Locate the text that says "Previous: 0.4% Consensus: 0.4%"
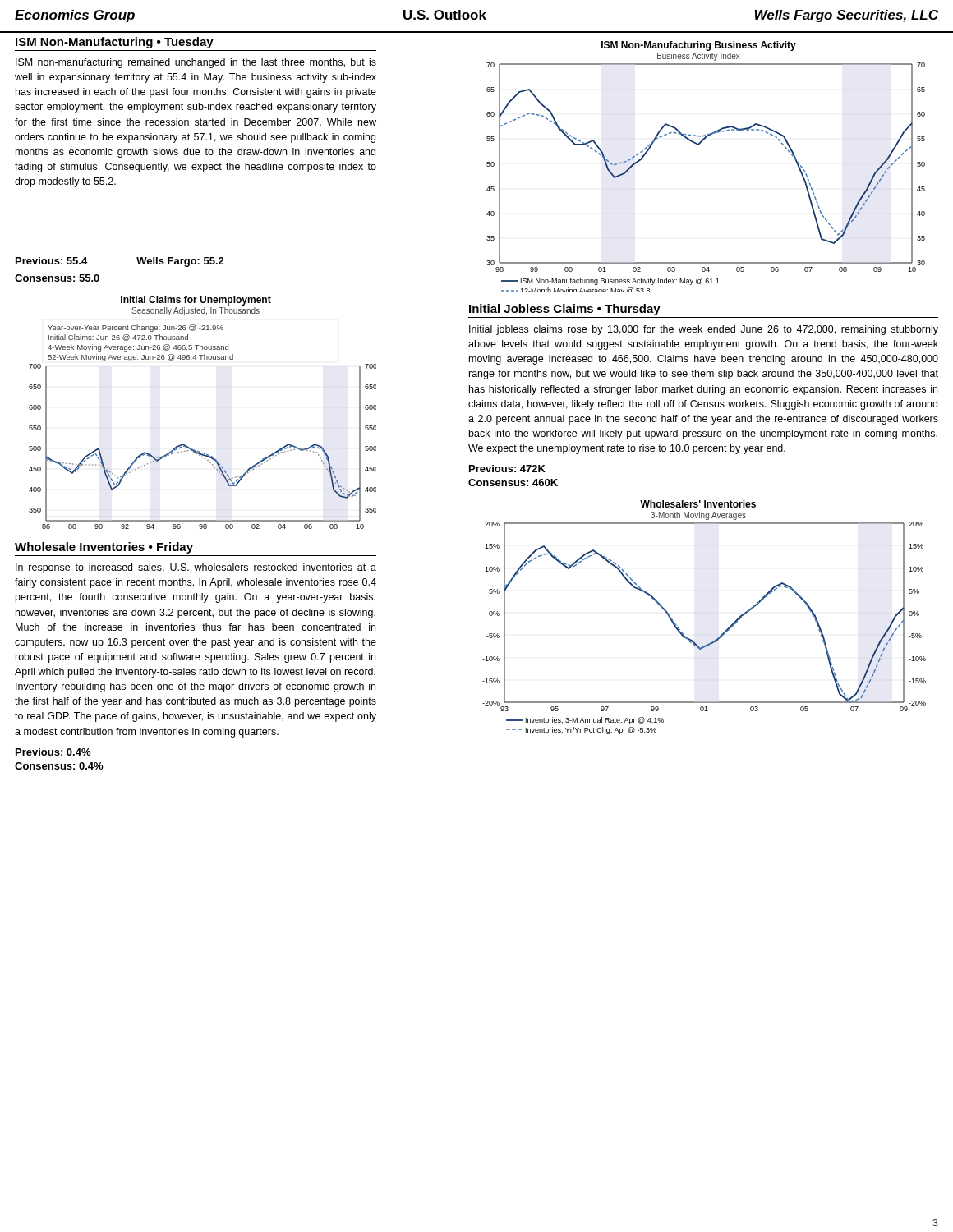The image size is (953, 1232). 53,752
